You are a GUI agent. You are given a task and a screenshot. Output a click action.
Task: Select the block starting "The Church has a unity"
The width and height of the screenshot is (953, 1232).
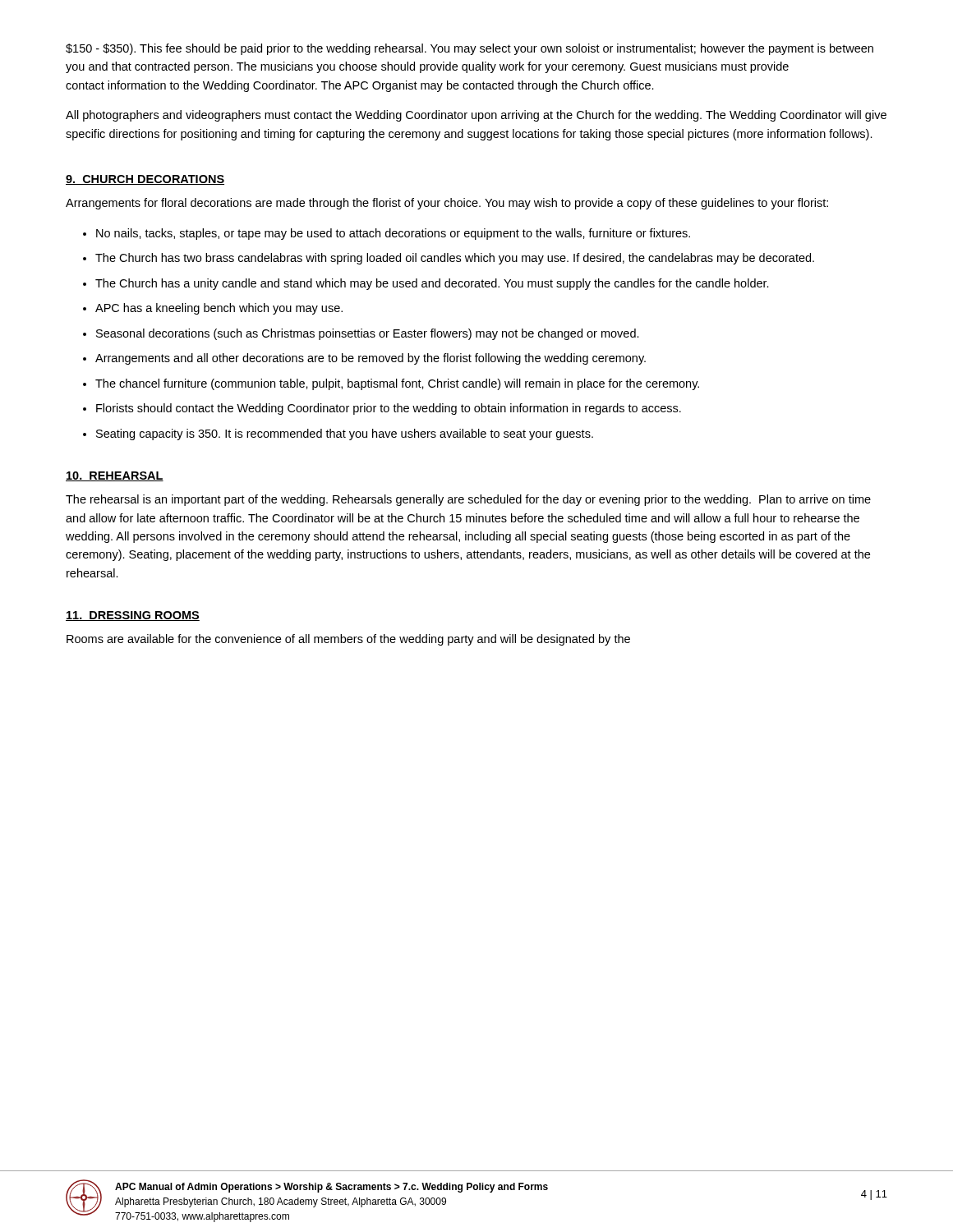[432, 283]
